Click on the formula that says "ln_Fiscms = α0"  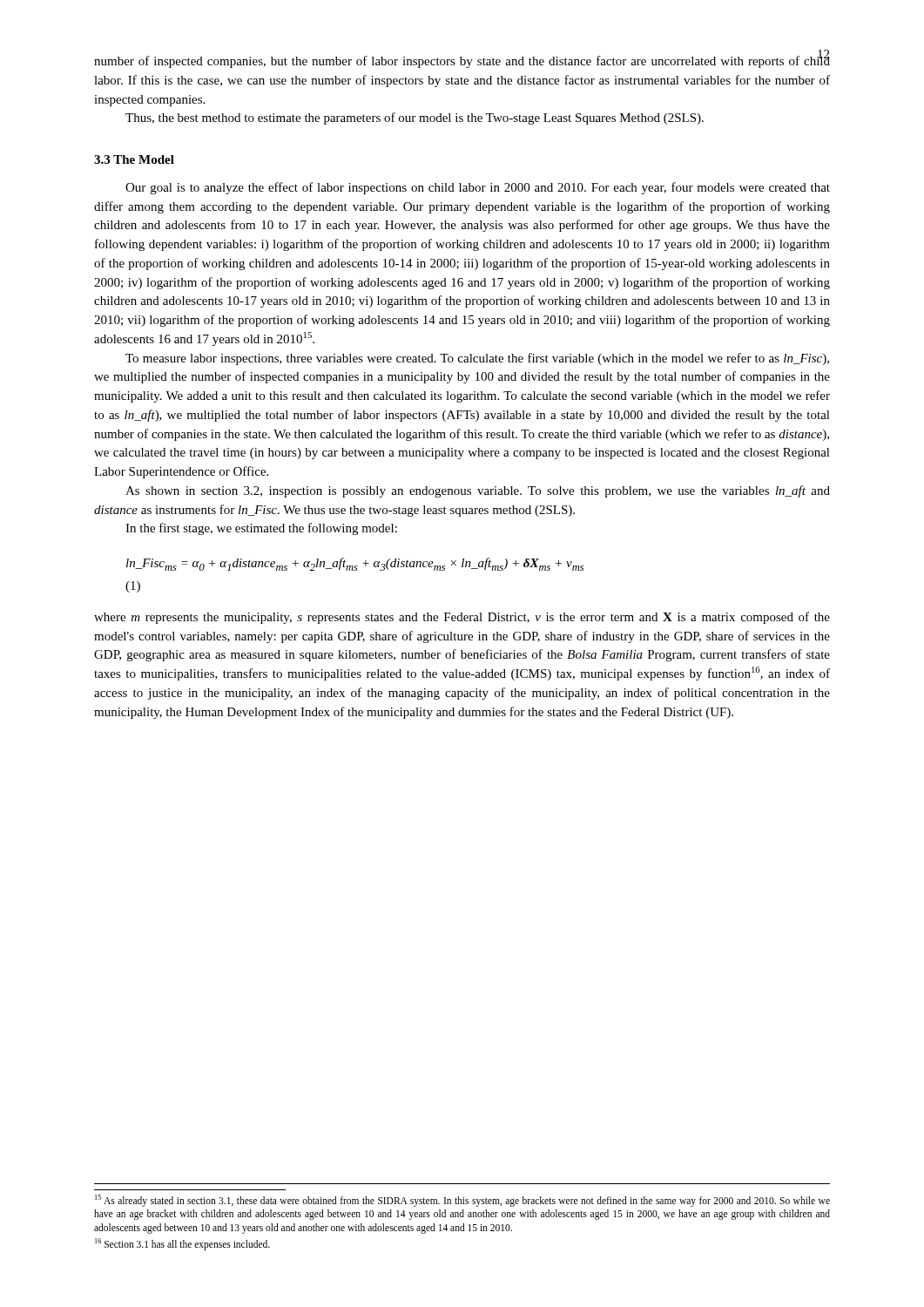[x=462, y=575]
